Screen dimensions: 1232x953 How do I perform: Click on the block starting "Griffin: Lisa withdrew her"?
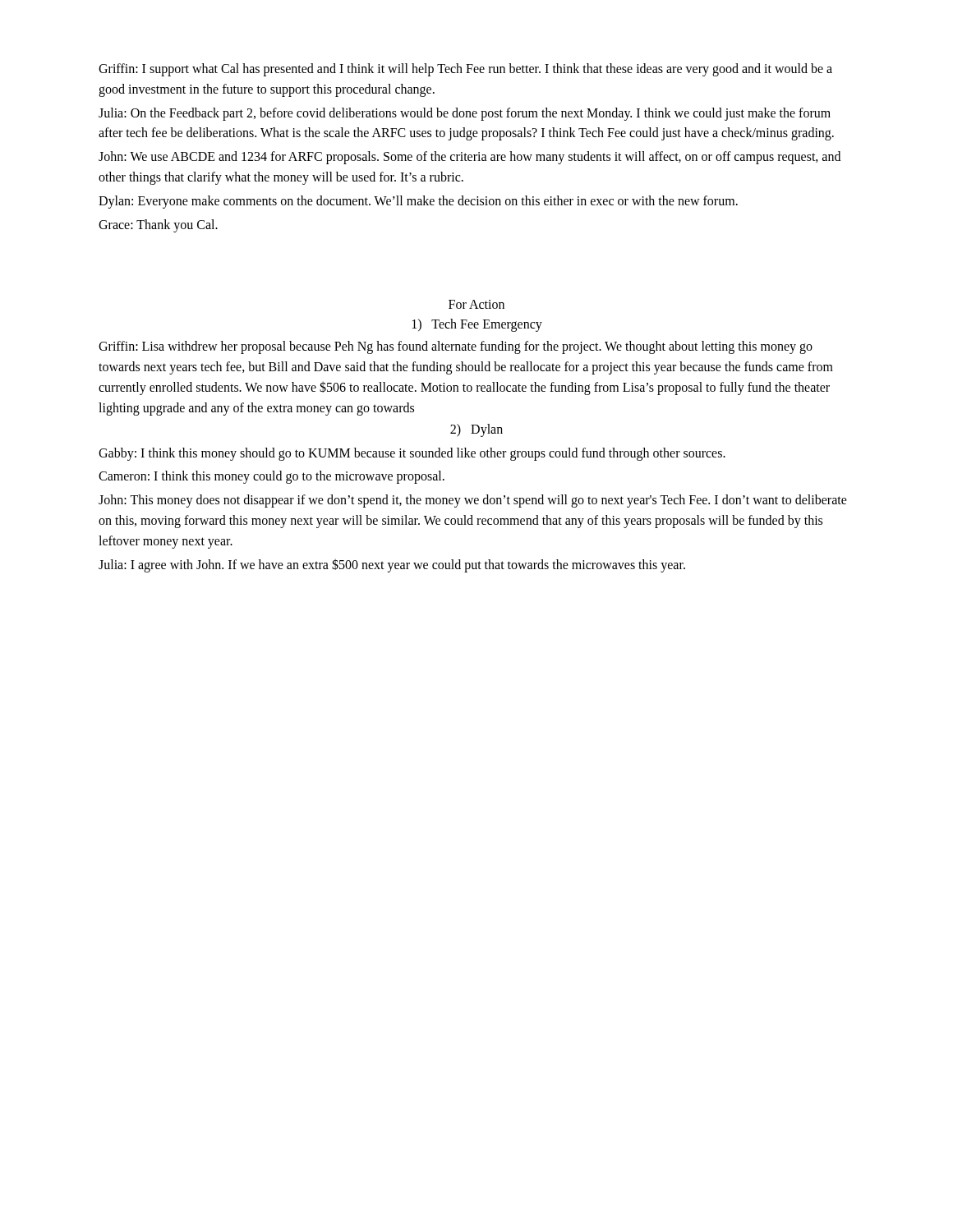466,377
